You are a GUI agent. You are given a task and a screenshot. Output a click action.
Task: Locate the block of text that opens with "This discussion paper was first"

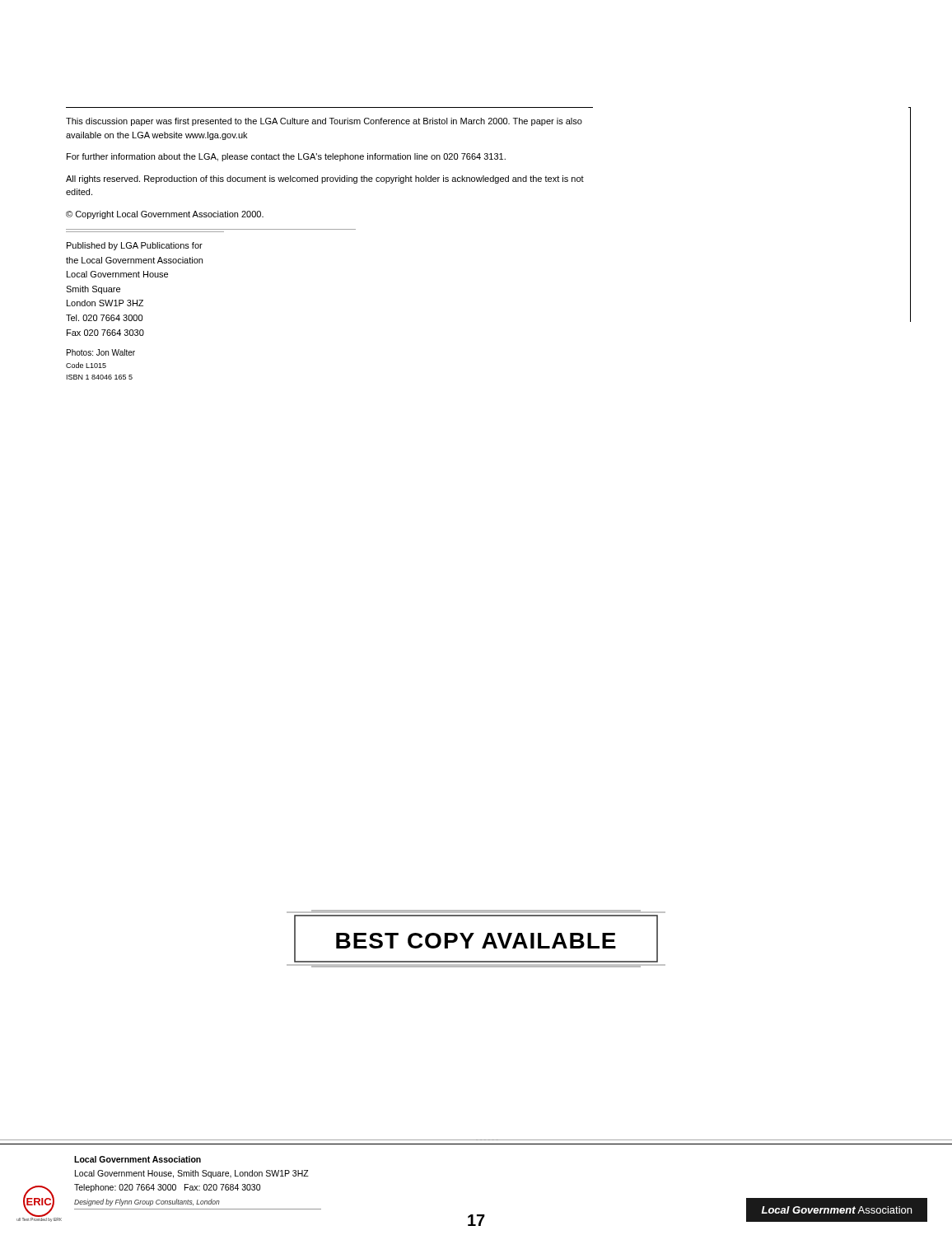(x=324, y=128)
